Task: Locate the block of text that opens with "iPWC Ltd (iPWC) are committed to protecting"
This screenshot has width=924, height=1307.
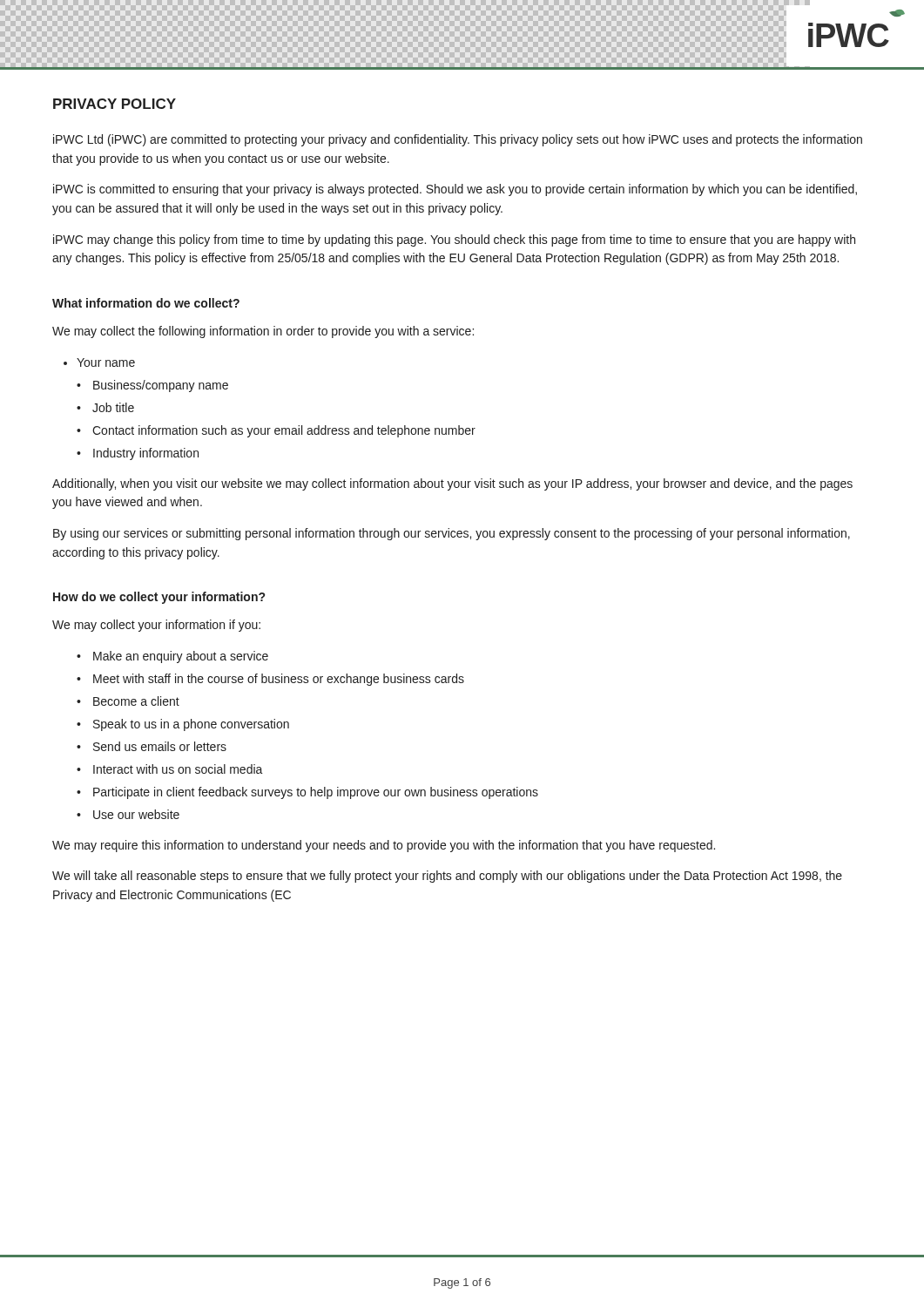Action: tap(462, 150)
